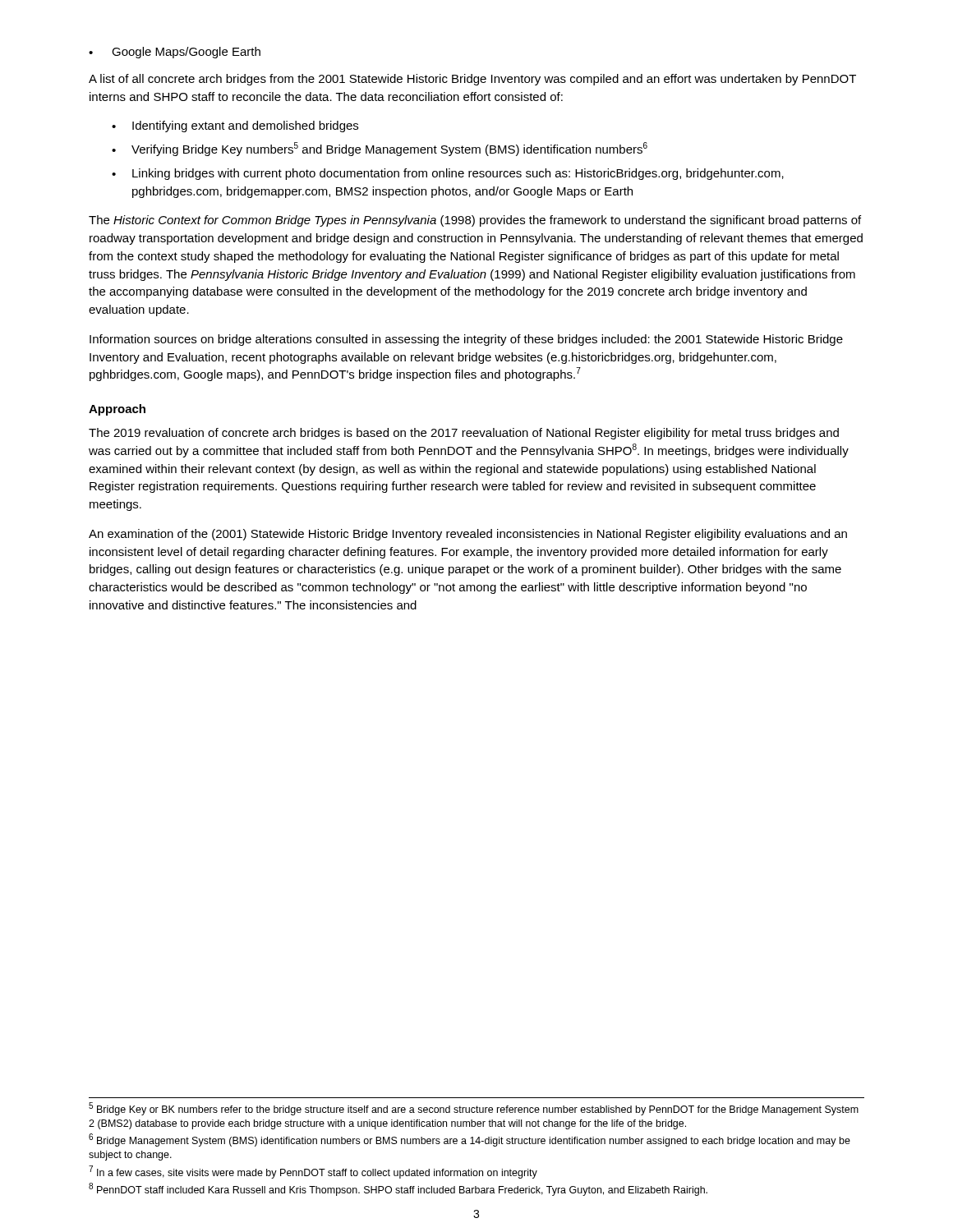Locate the footnote that says "8 PennDOT staff included Kara Russell and"
953x1232 pixels.
coord(398,1189)
